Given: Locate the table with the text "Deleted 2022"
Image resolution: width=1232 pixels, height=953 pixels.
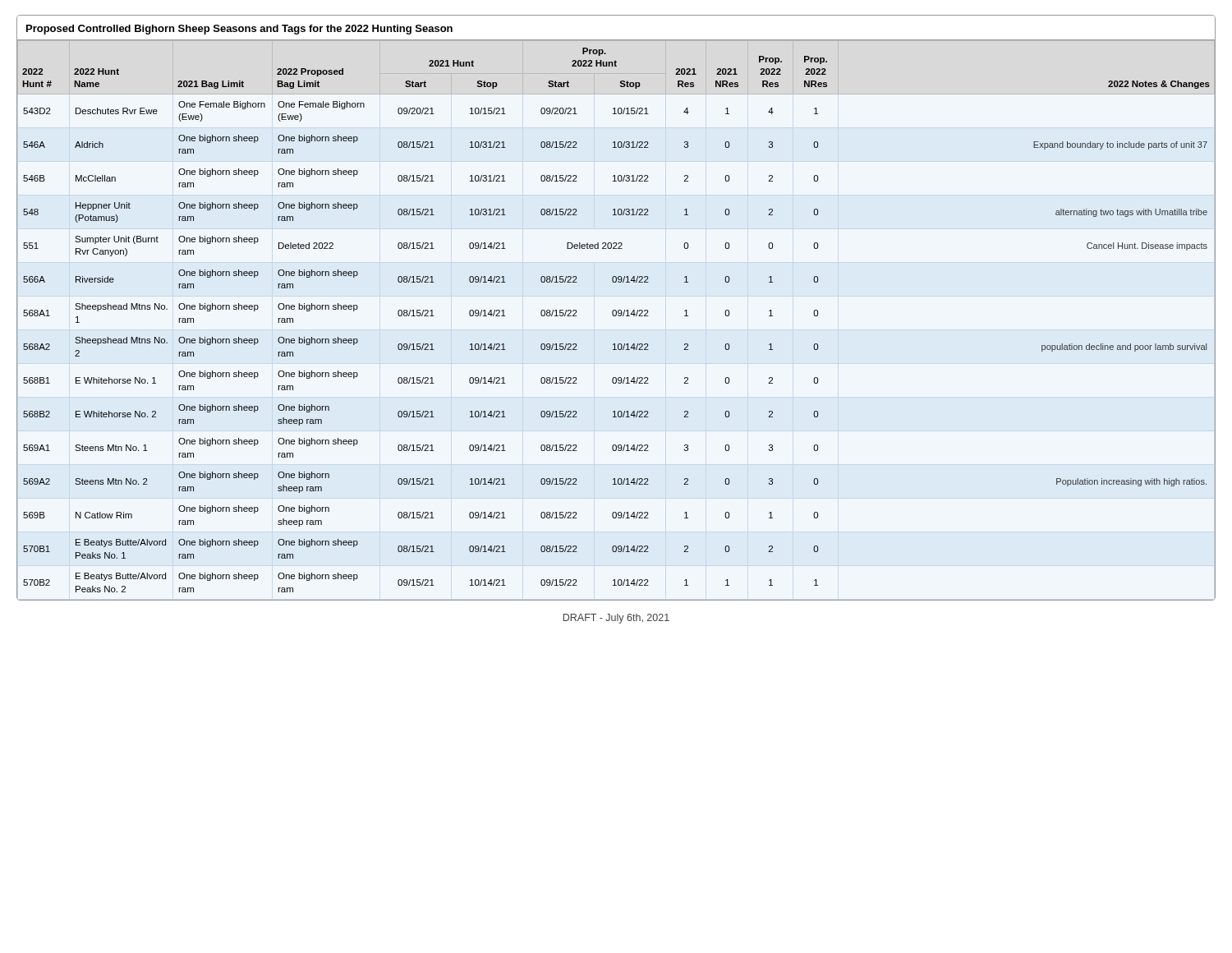Looking at the screenshot, I should [x=616, y=308].
